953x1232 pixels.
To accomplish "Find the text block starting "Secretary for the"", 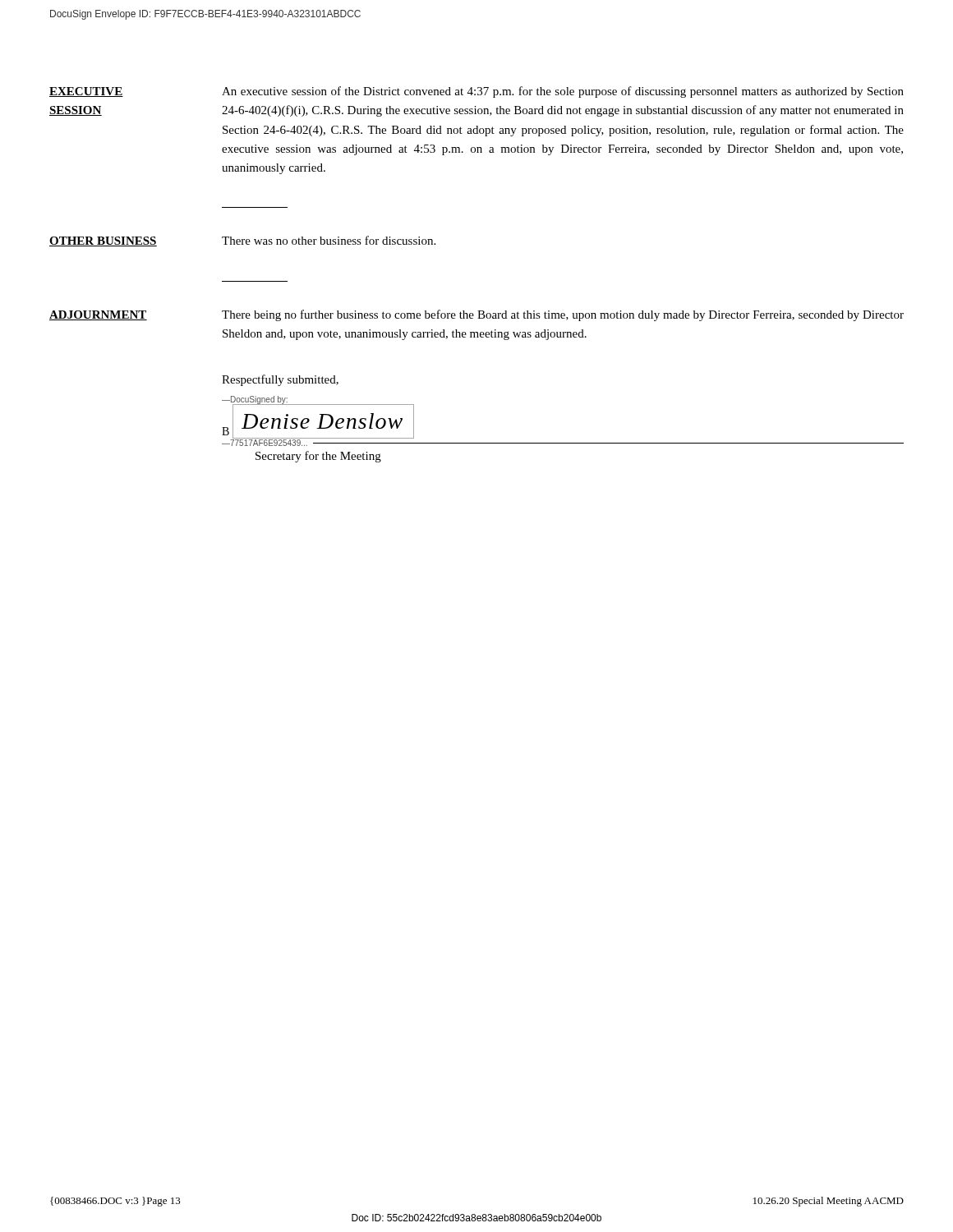I will click(318, 456).
